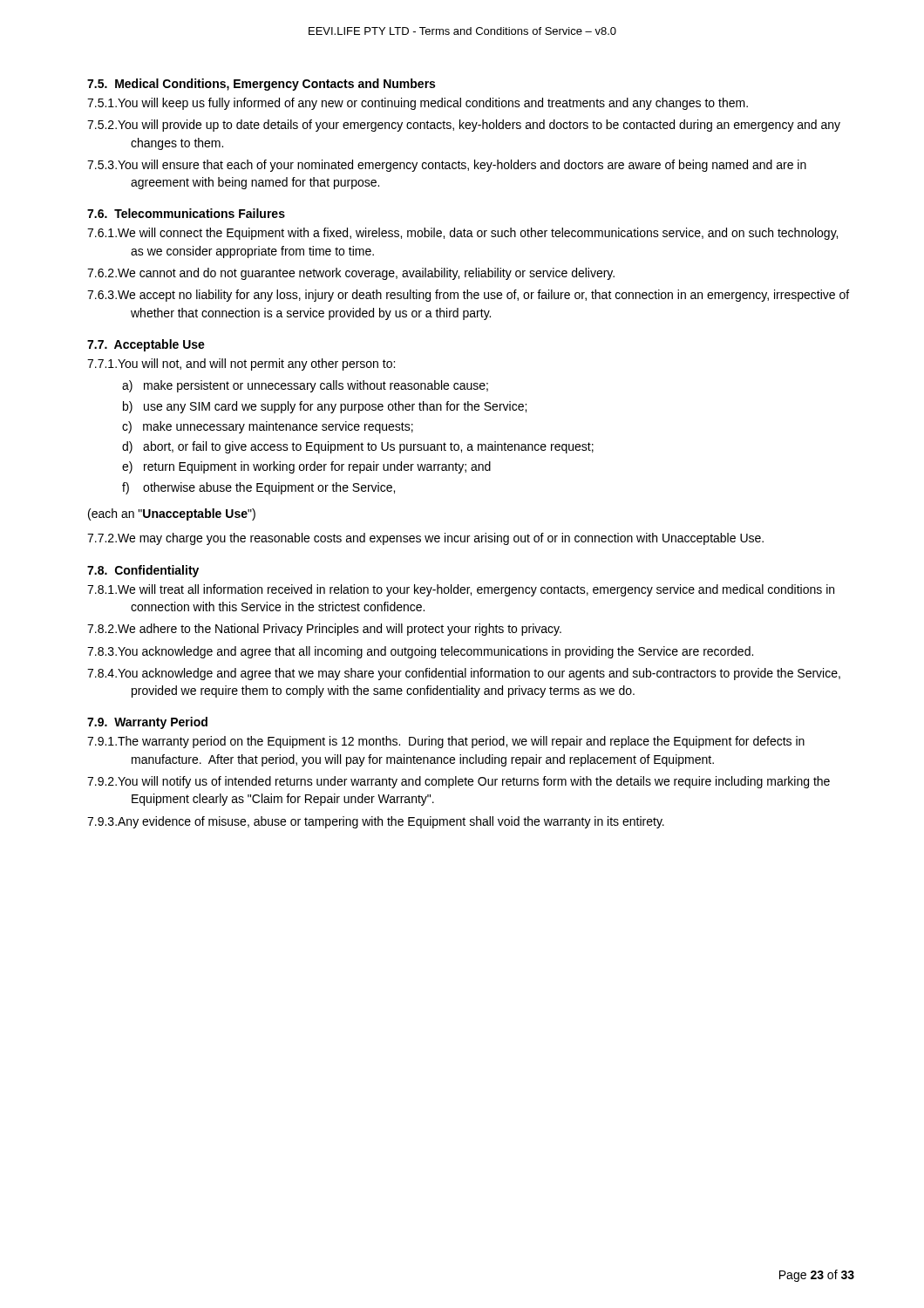Screen dimensions: 1308x924
Task: Click on the text block starting "7.6.3.We accept no liability for"
Action: (468, 304)
